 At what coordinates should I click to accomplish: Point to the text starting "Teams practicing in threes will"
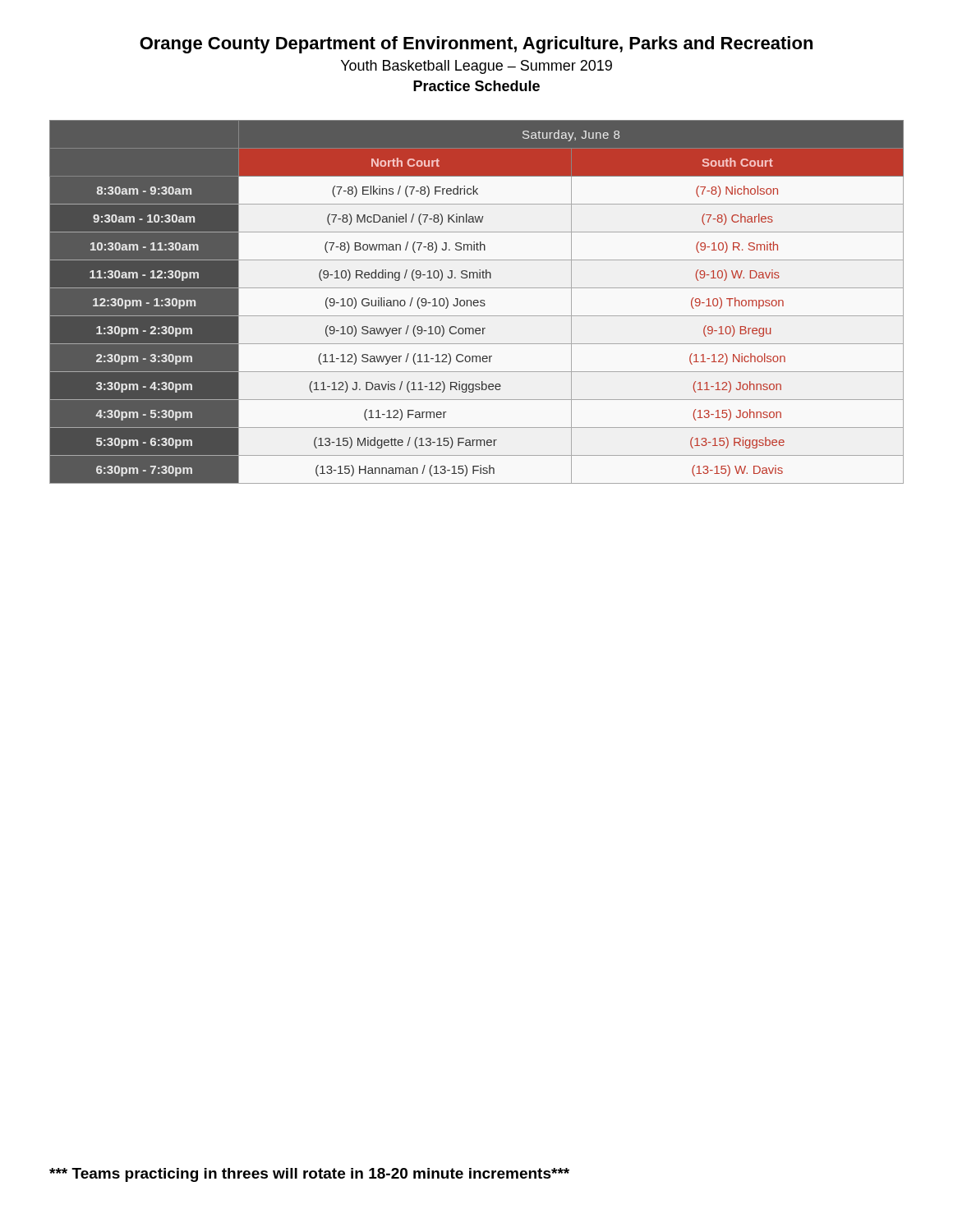[309, 1173]
